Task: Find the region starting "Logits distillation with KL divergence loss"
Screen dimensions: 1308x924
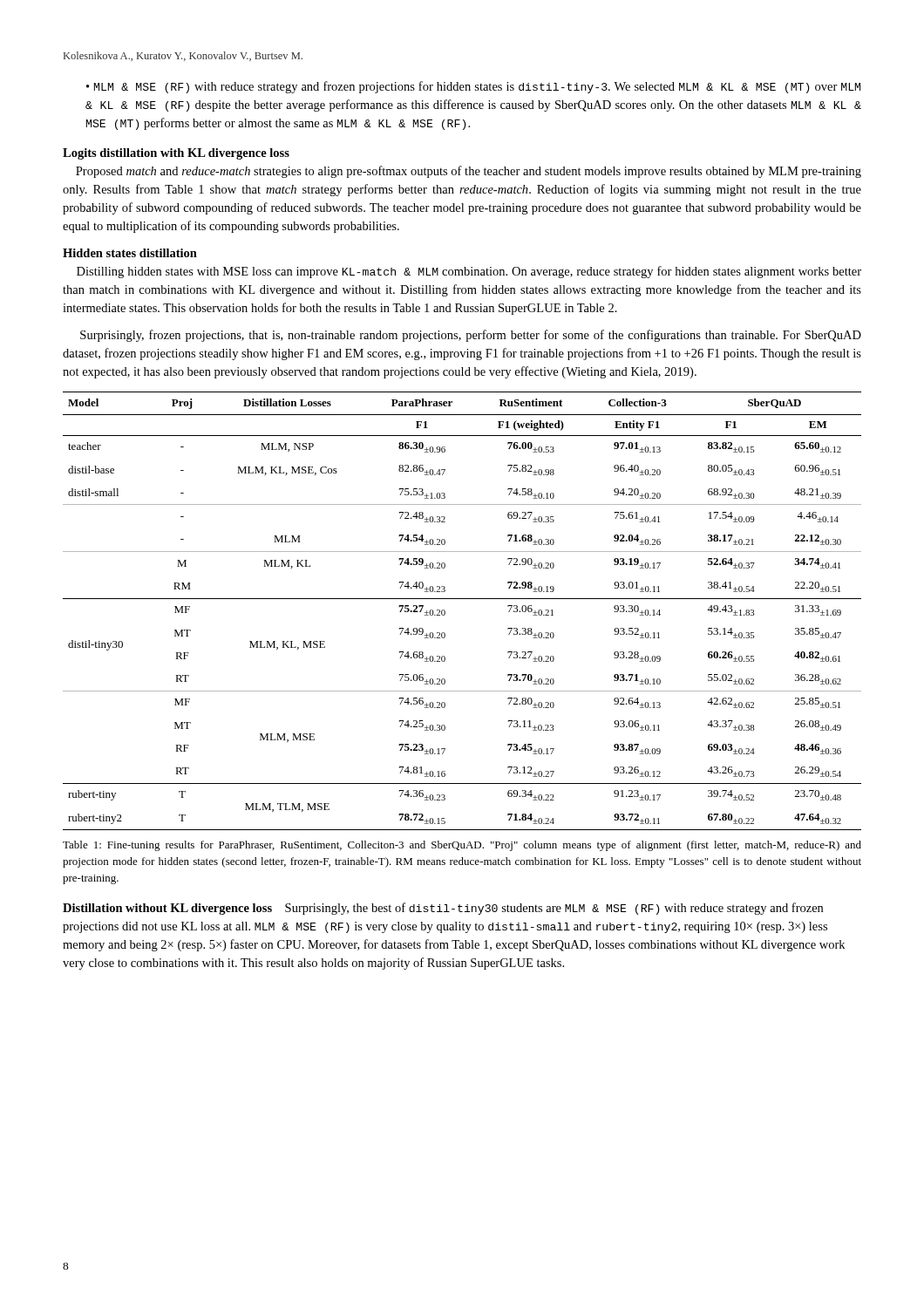Action: coord(176,152)
